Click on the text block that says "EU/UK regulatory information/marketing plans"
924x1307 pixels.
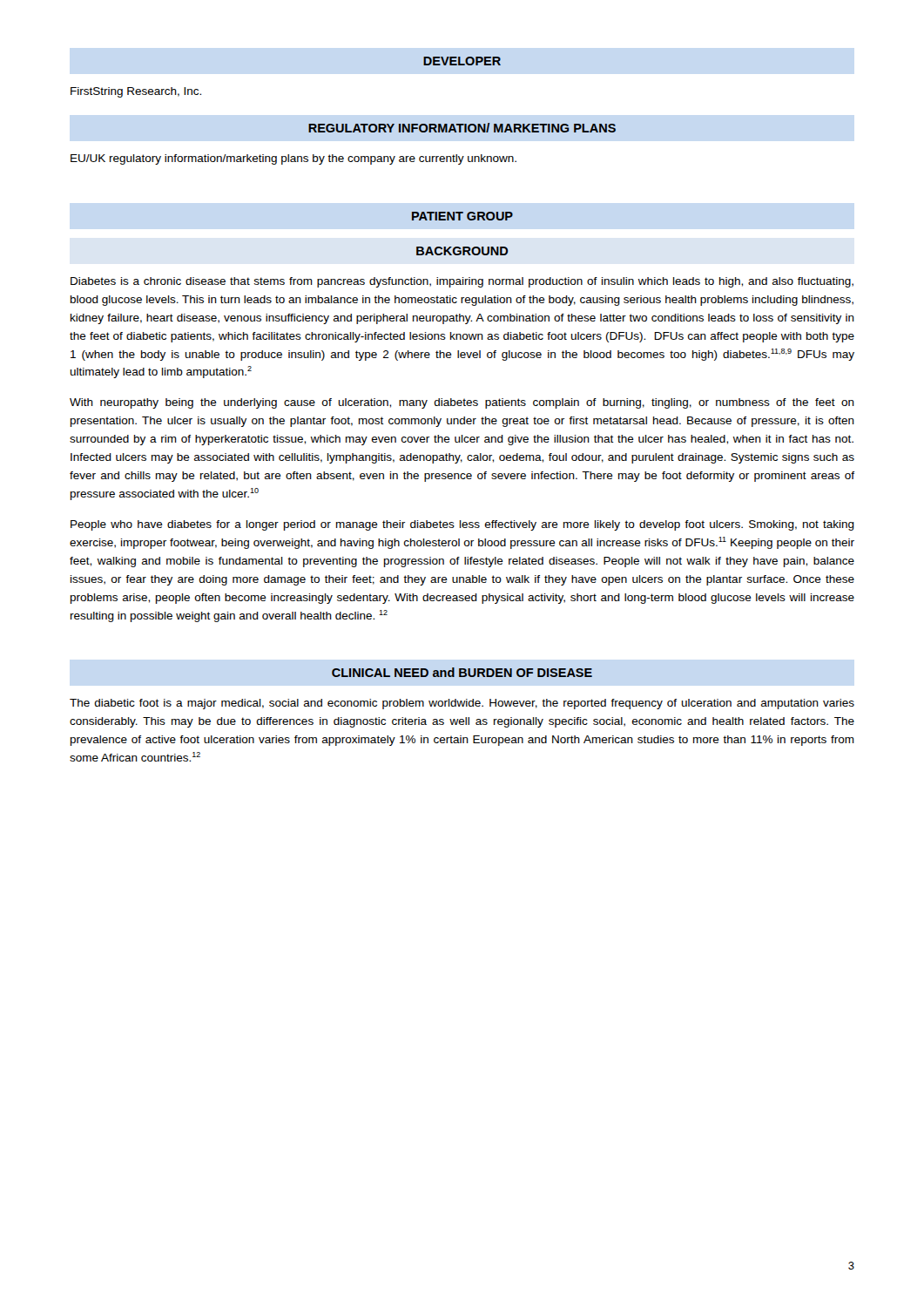pos(293,158)
